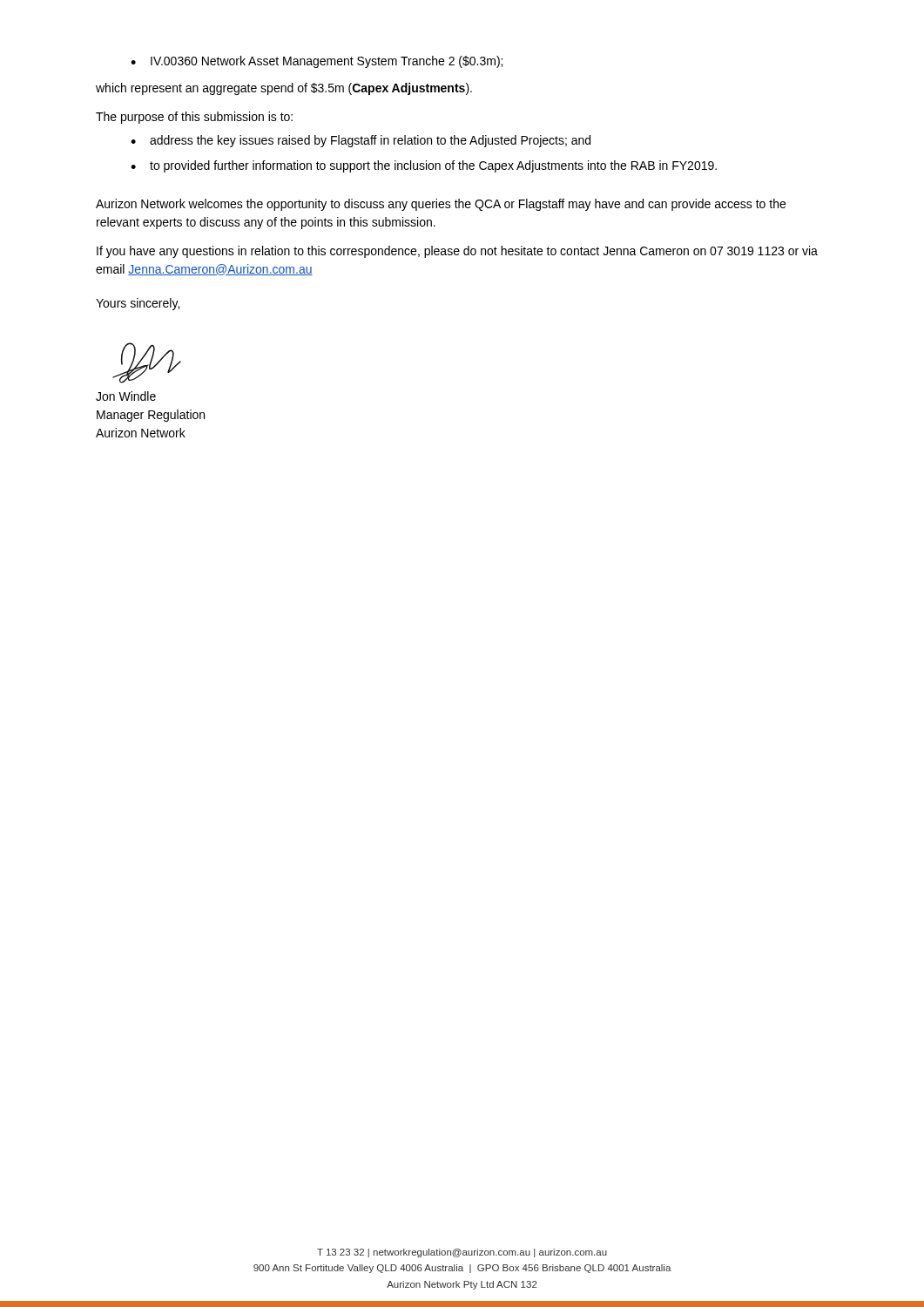Locate the illustration
This screenshot has height=1307, width=924.
(x=152, y=351)
